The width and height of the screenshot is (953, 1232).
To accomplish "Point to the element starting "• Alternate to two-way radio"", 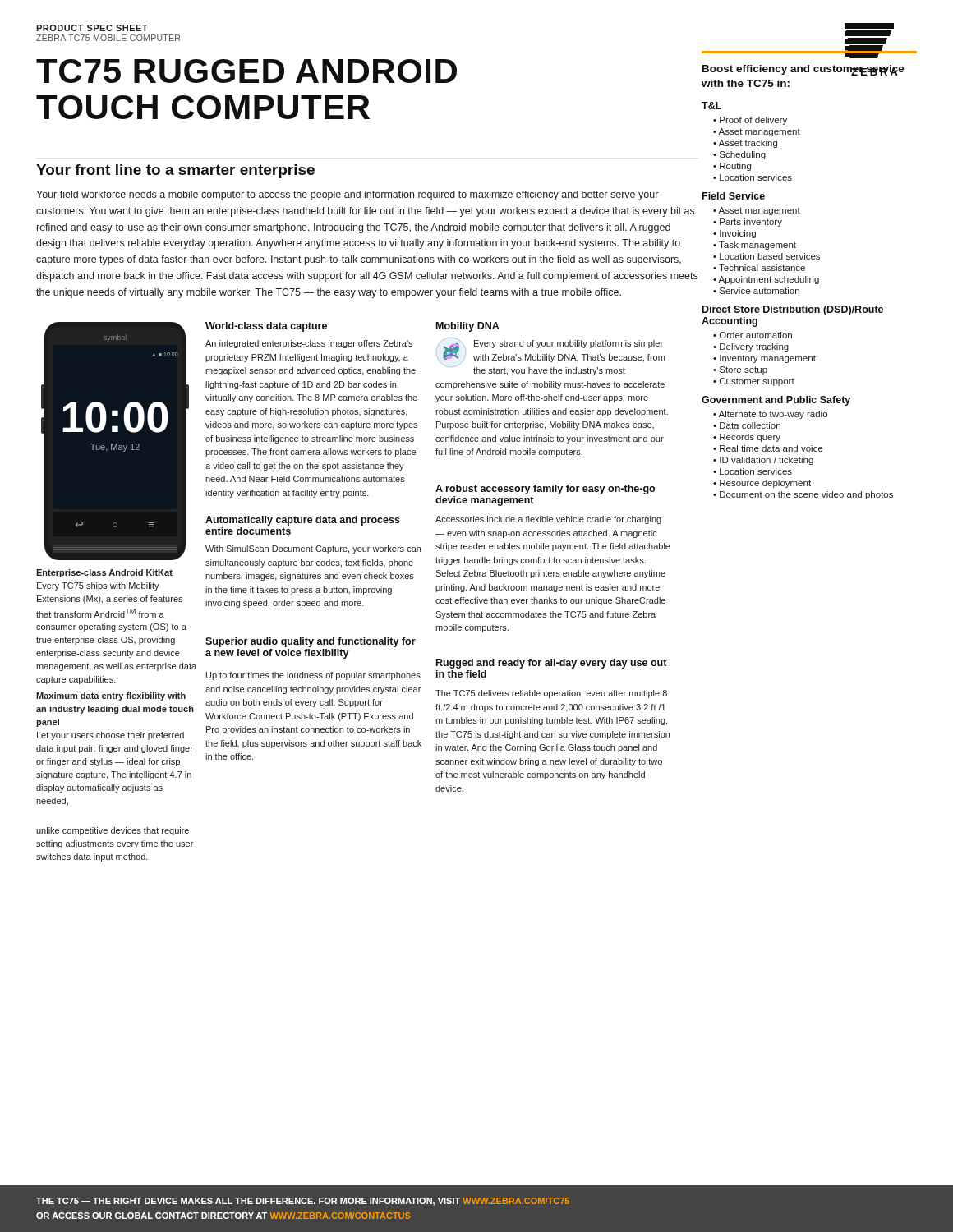I will (770, 414).
